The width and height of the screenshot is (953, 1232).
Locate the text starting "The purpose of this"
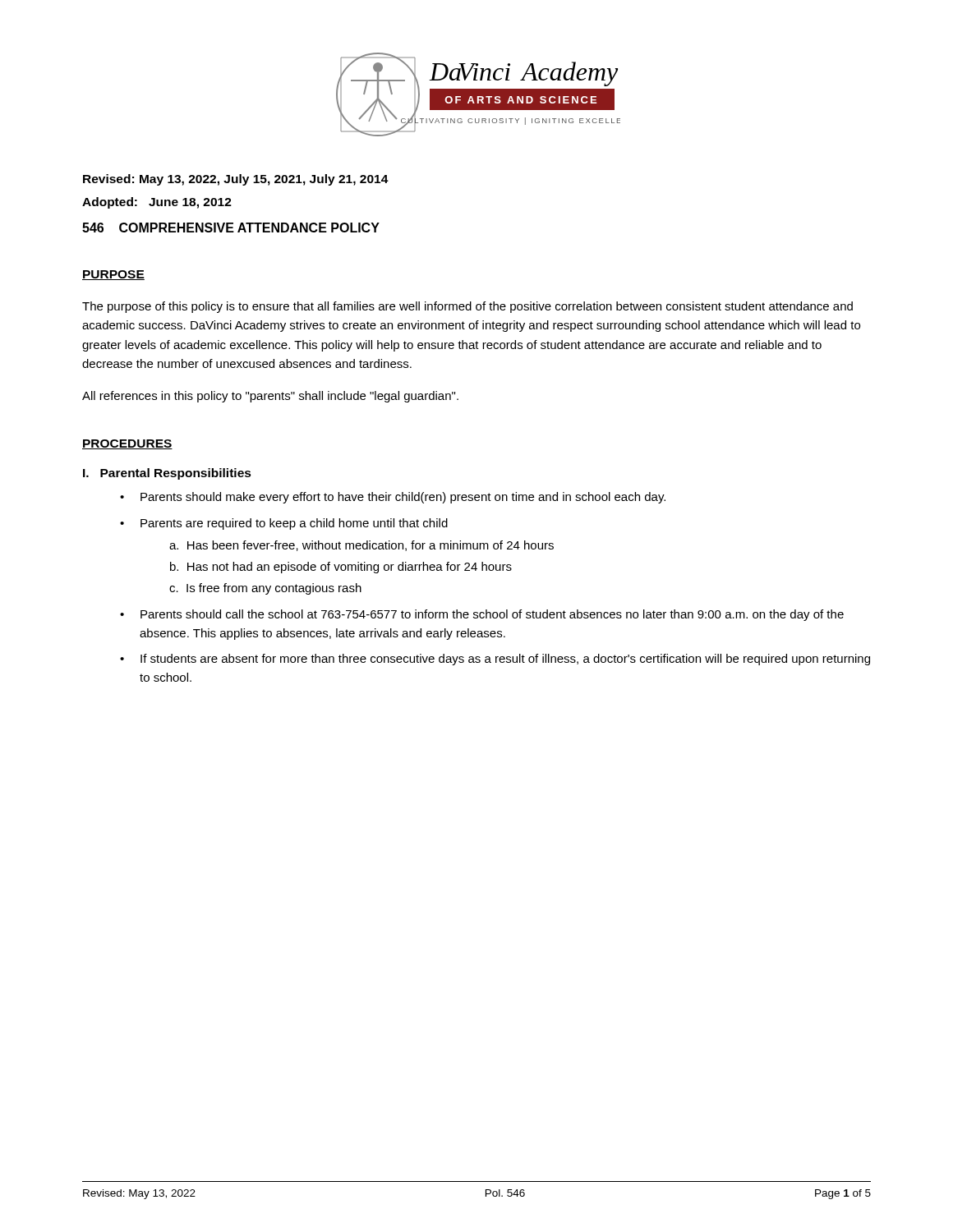click(471, 335)
